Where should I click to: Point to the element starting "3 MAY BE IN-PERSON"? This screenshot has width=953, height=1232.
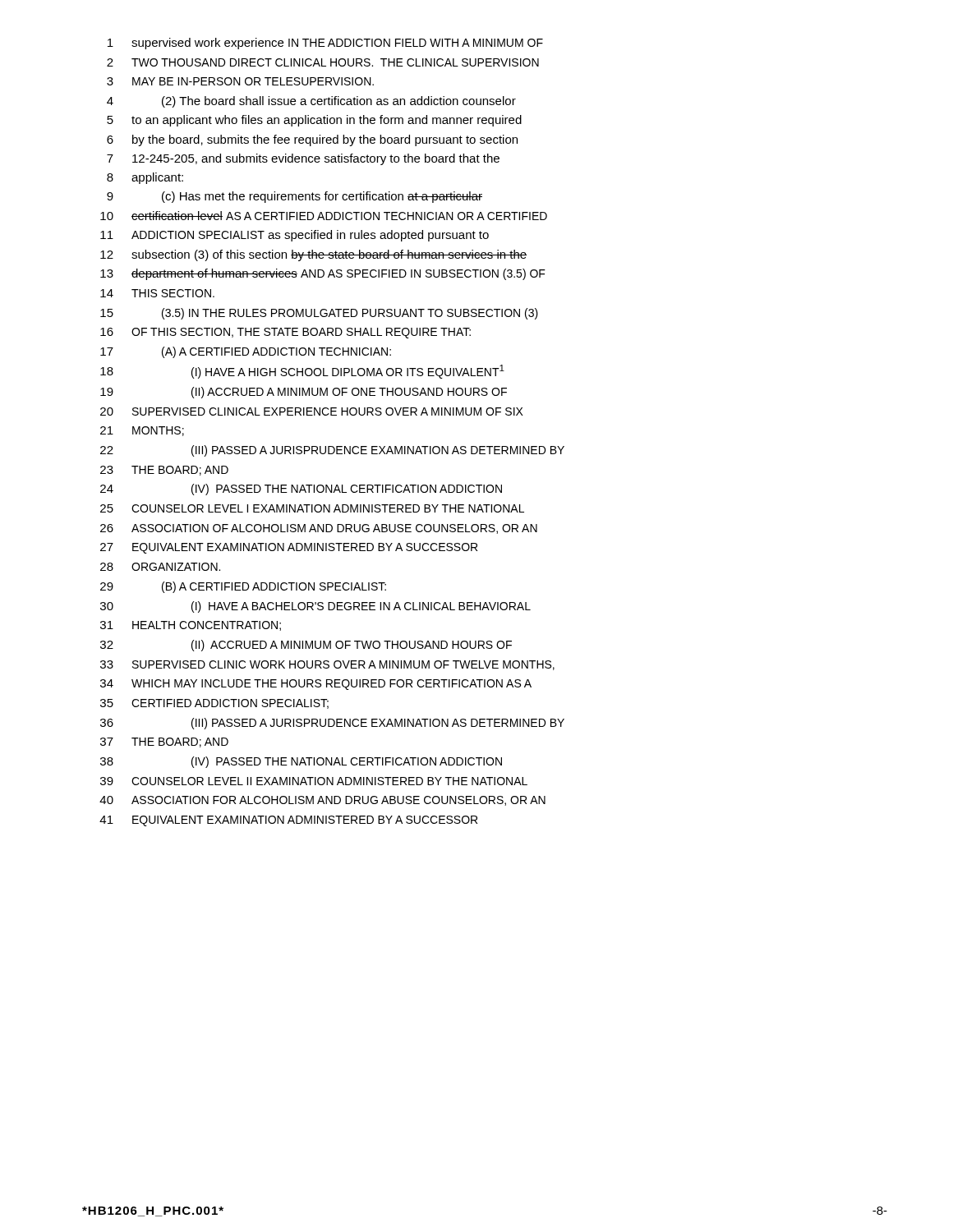[240, 81]
